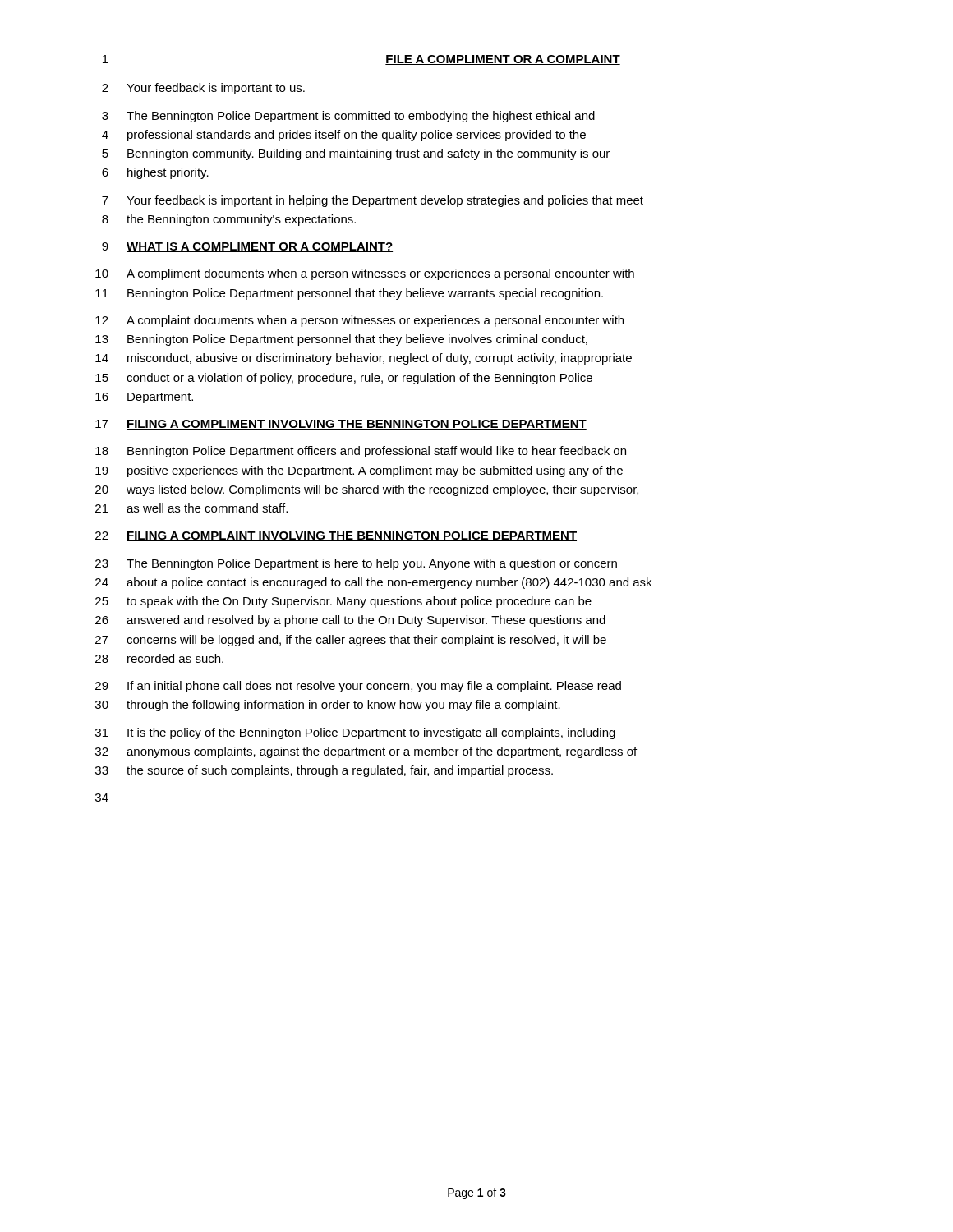953x1232 pixels.
Task: Find the section header with the text "22 FILING A COMPLAINT INVOLVING THE BENNINGTON POLICE"
Action: pyautogui.click(x=476, y=535)
